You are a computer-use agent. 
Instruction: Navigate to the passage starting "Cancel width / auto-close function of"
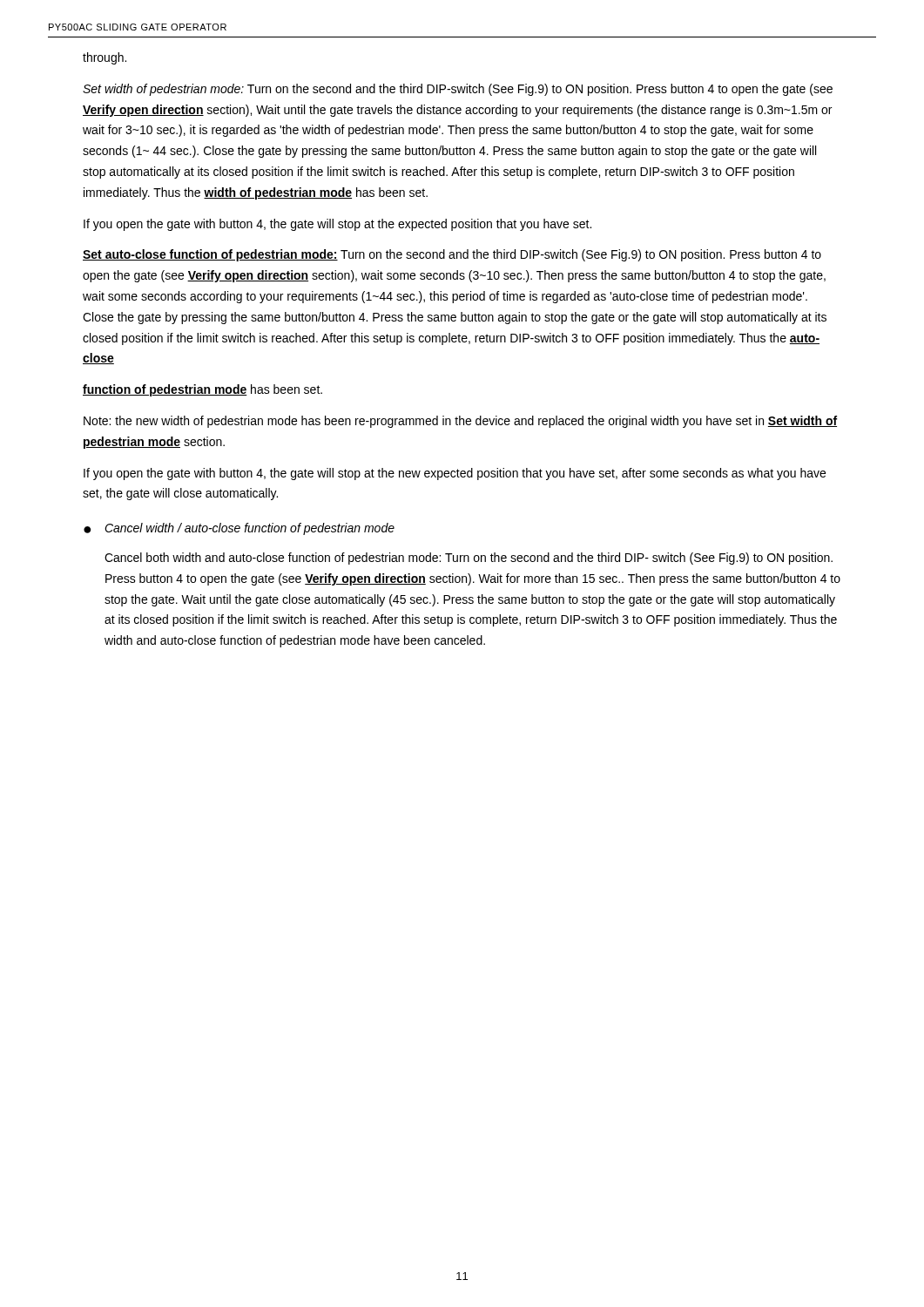coord(473,585)
